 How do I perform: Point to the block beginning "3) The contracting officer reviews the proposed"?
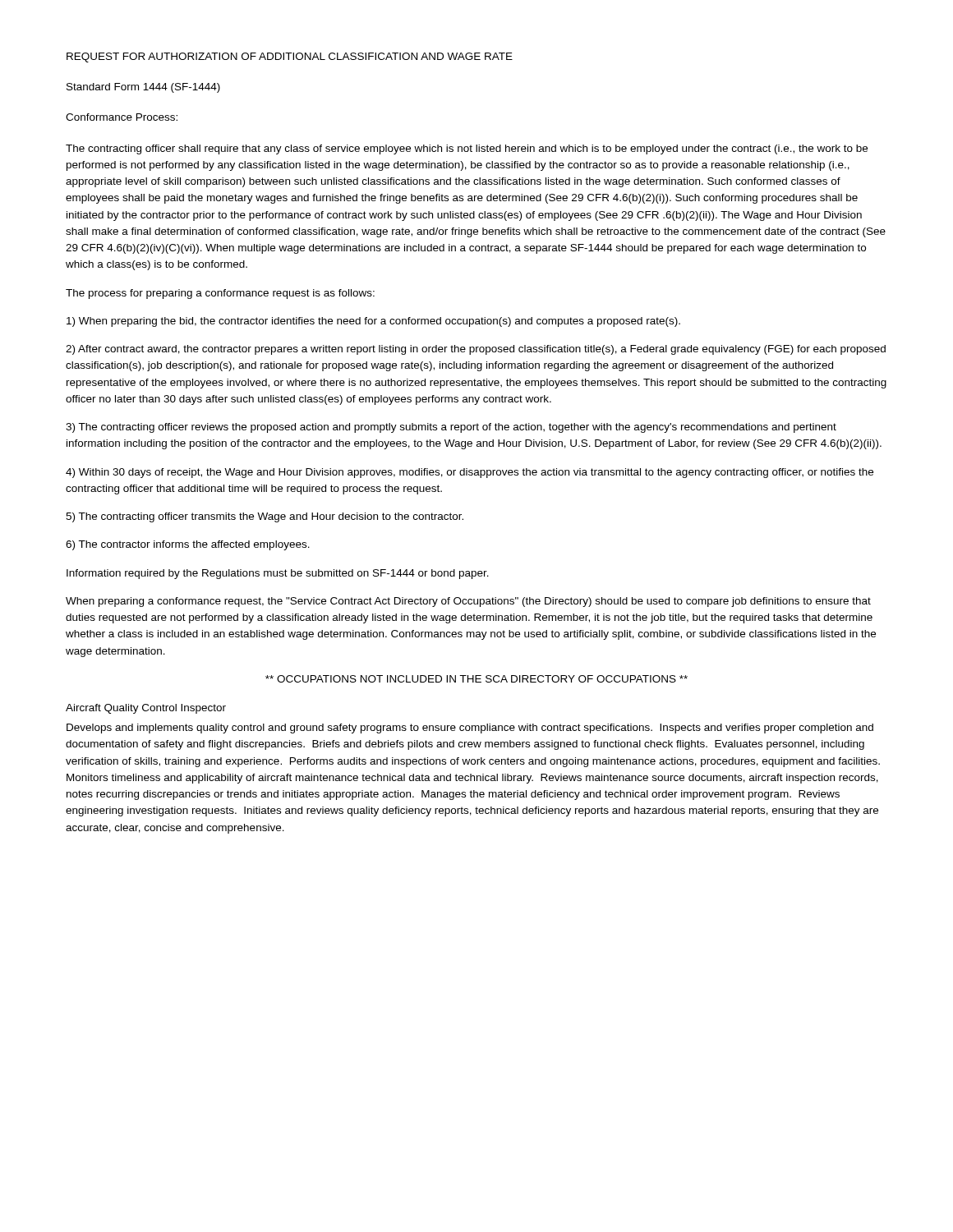pos(474,435)
